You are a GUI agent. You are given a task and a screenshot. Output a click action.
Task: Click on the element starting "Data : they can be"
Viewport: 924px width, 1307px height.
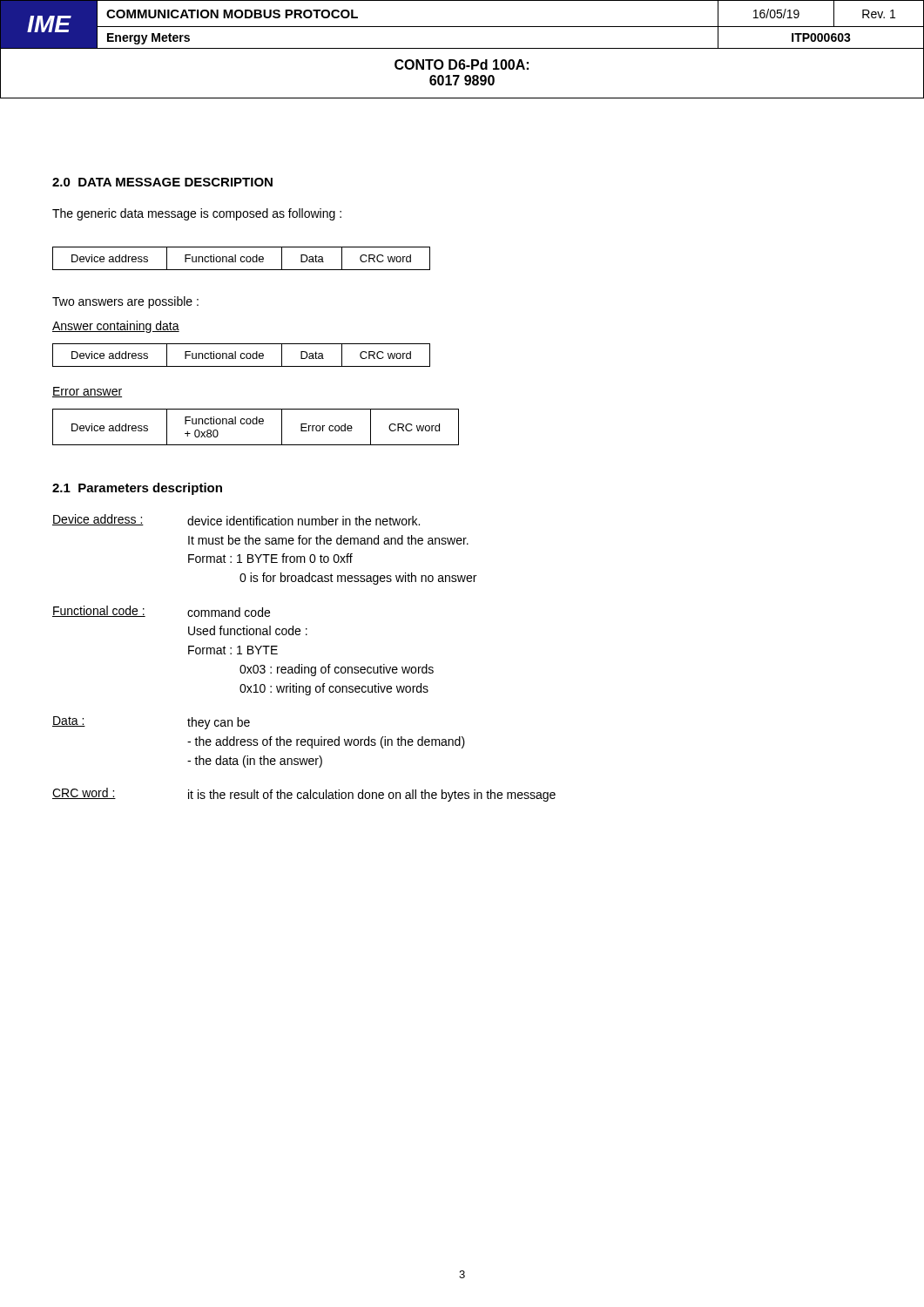259,742
